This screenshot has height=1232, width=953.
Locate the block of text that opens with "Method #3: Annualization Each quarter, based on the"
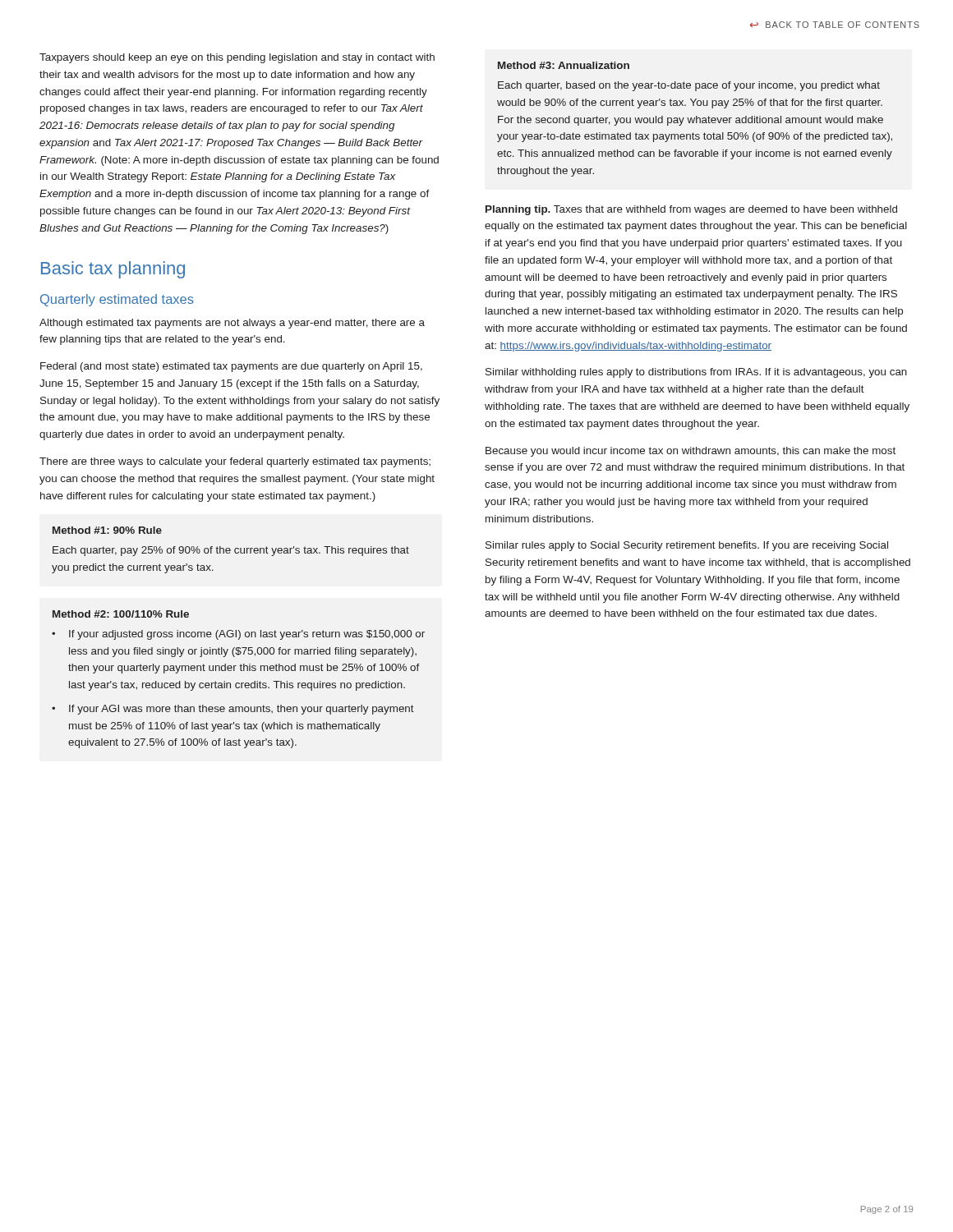[x=698, y=119]
